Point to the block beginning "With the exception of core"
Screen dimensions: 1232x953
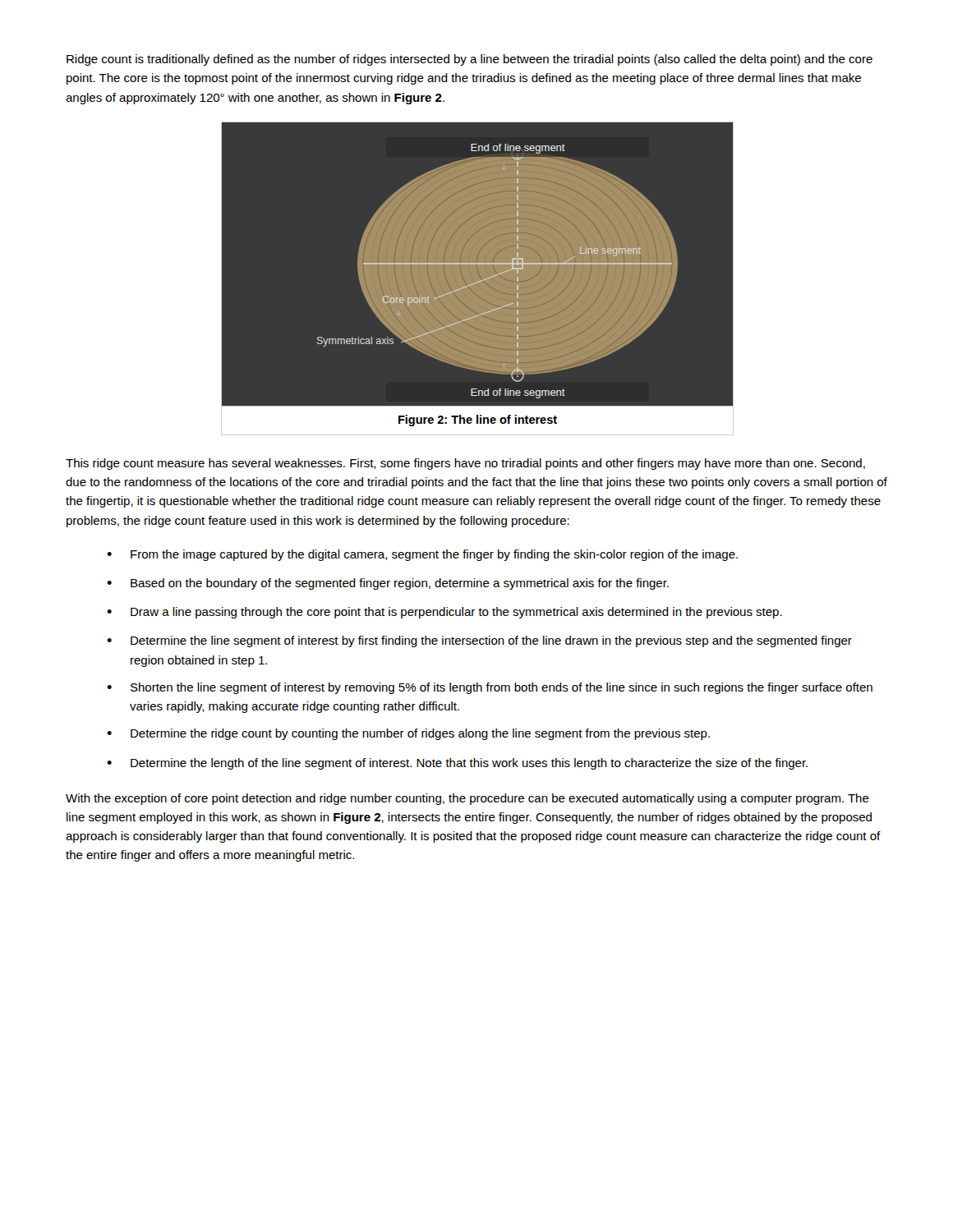point(473,826)
